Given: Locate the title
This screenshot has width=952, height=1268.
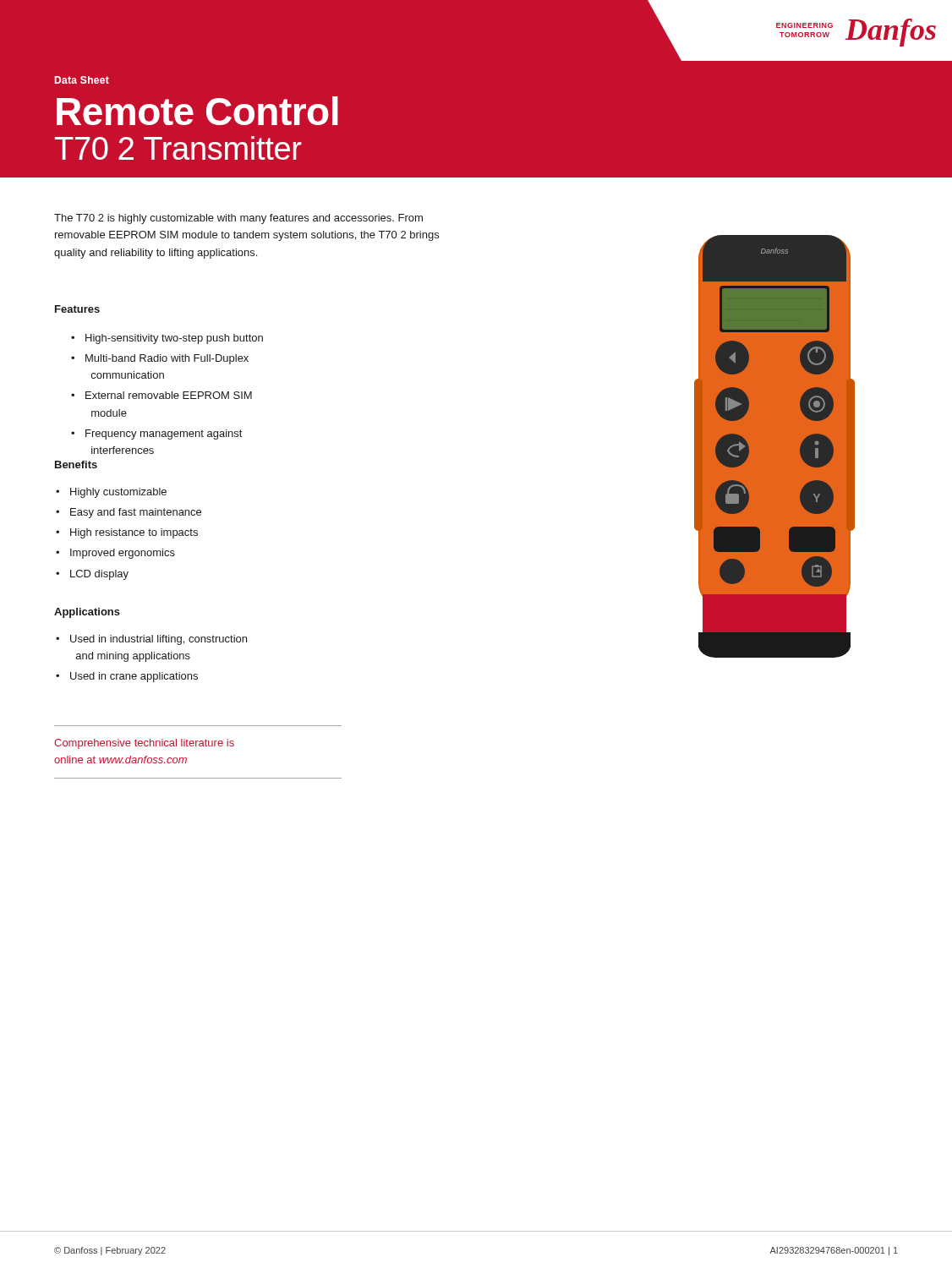Looking at the screenshot, I should click(x=197, y=129).
